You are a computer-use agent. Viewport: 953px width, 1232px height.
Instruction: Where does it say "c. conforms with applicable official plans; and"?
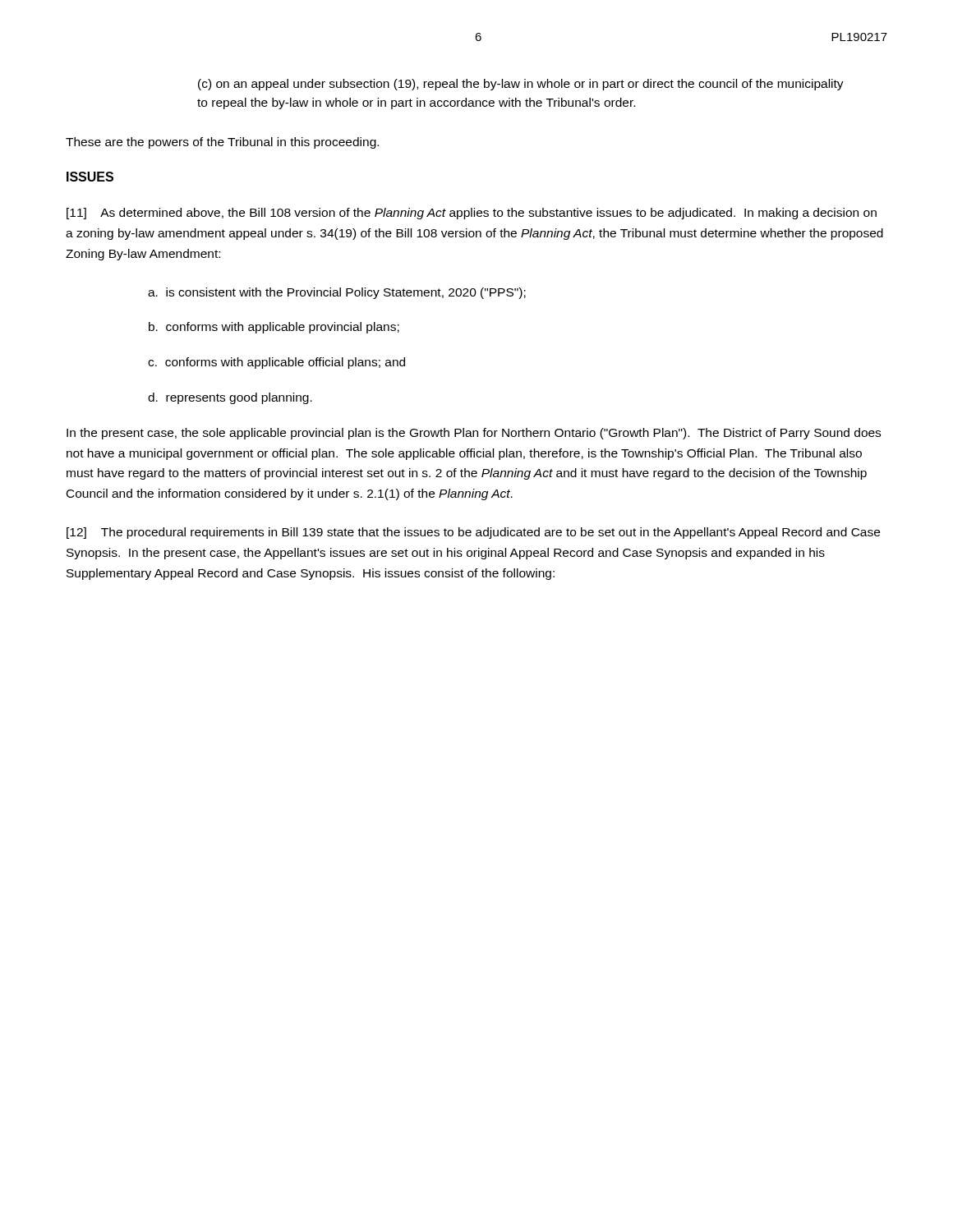click(x=277, y=362)
